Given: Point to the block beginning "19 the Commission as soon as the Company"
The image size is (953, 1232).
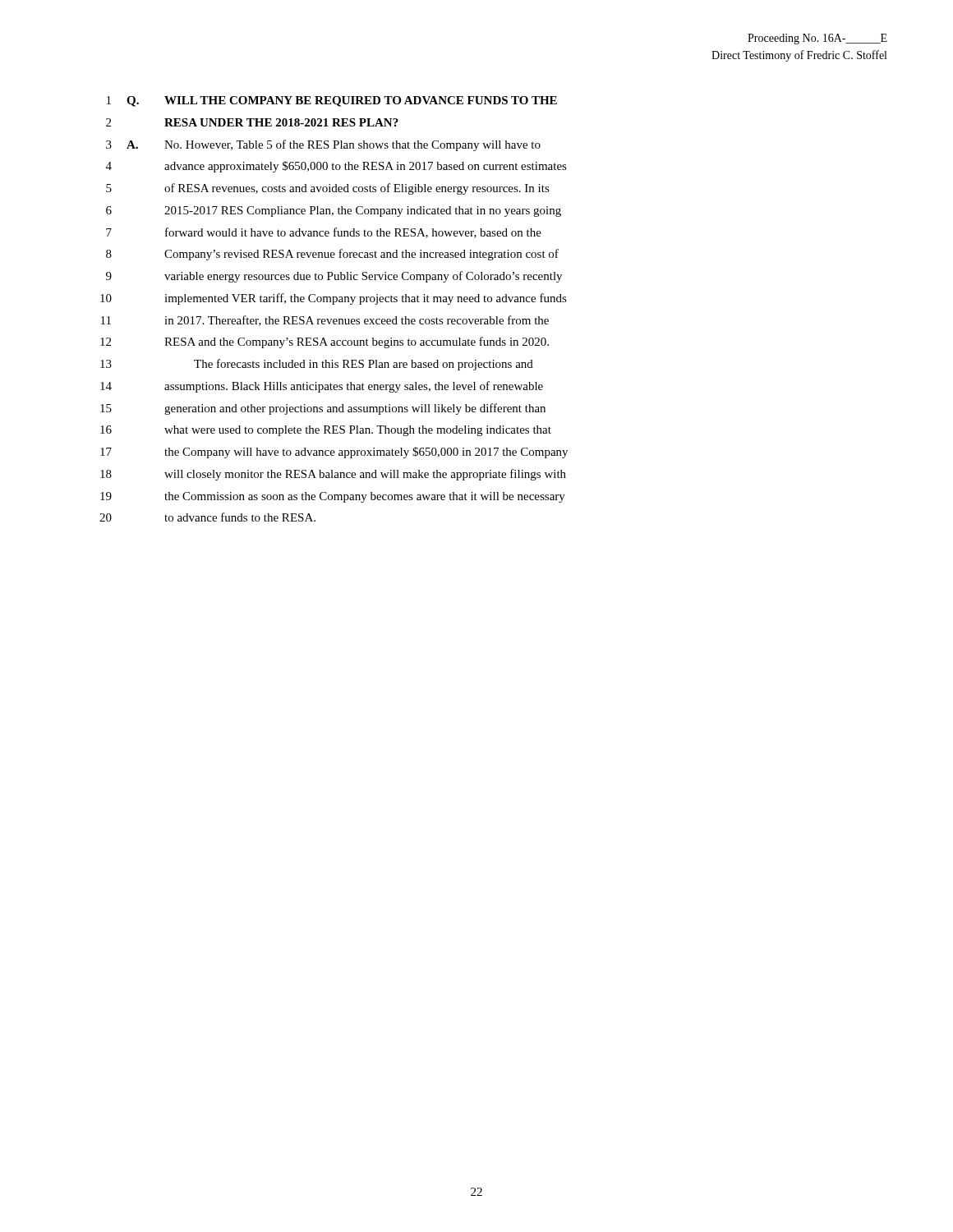Looking at the screenshot, I should tap(485, 496).
